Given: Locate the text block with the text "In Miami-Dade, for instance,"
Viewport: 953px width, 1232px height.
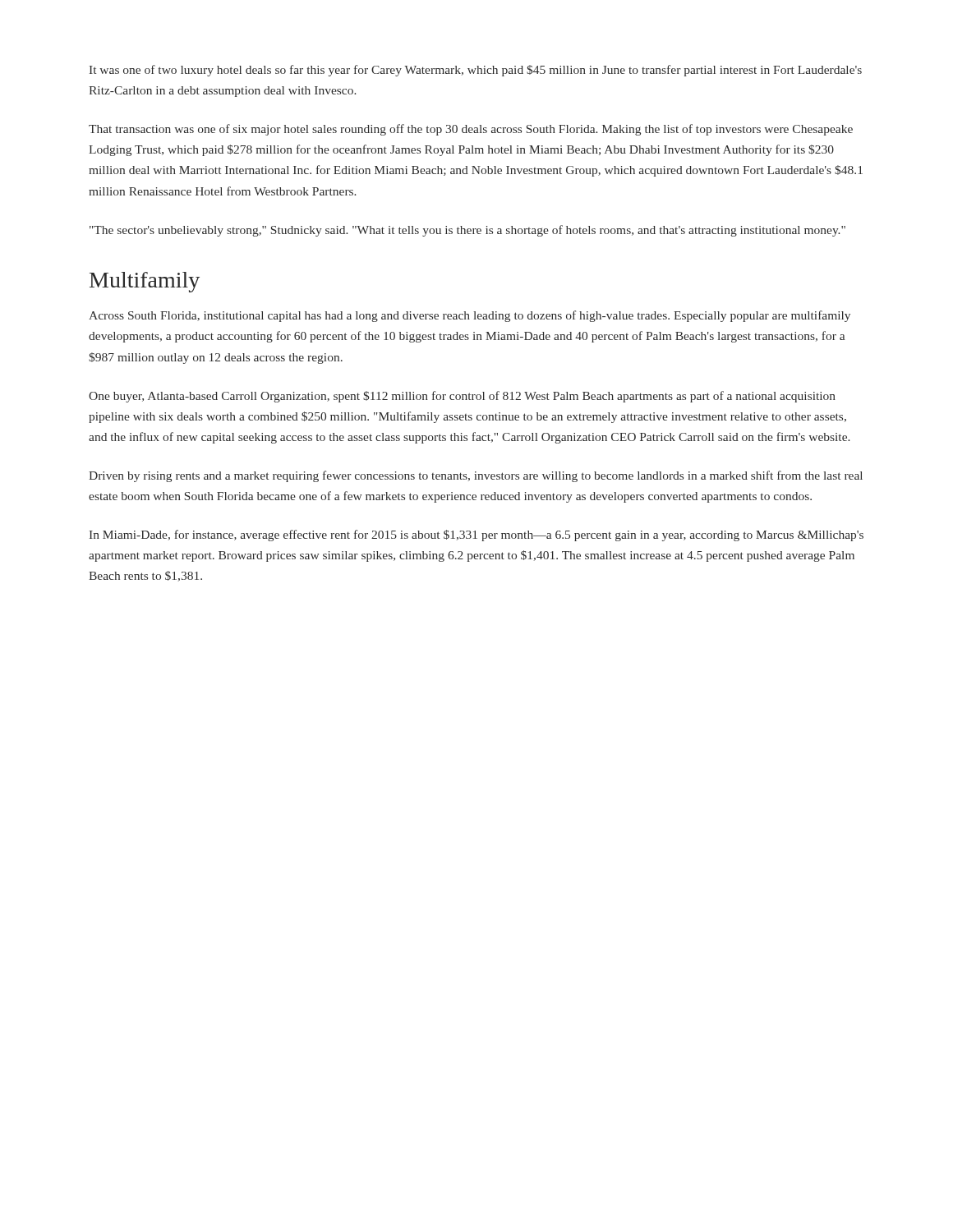Looking at the screenshot, I should 476,555.
